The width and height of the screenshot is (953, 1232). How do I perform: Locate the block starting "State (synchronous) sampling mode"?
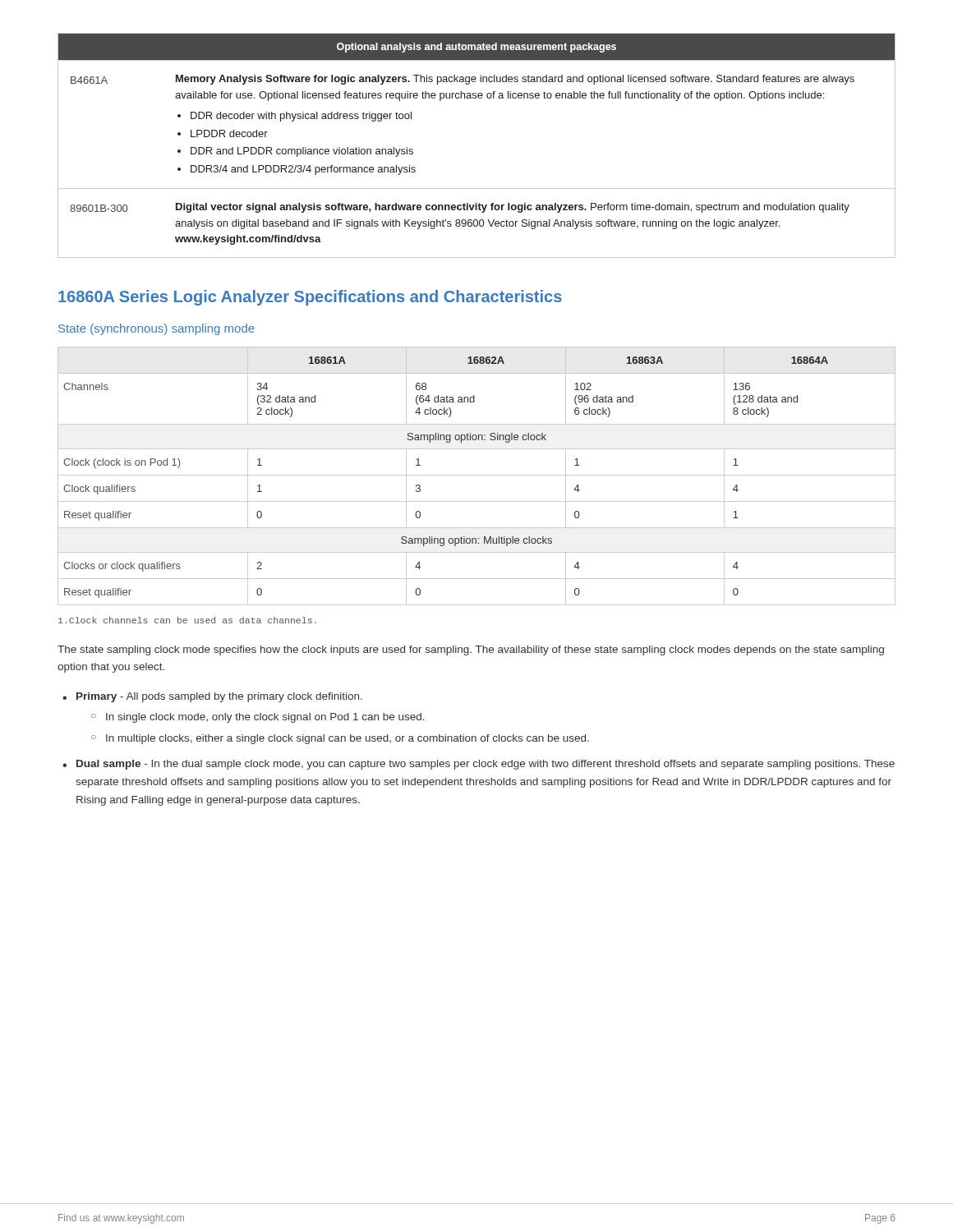pos(157,329)
